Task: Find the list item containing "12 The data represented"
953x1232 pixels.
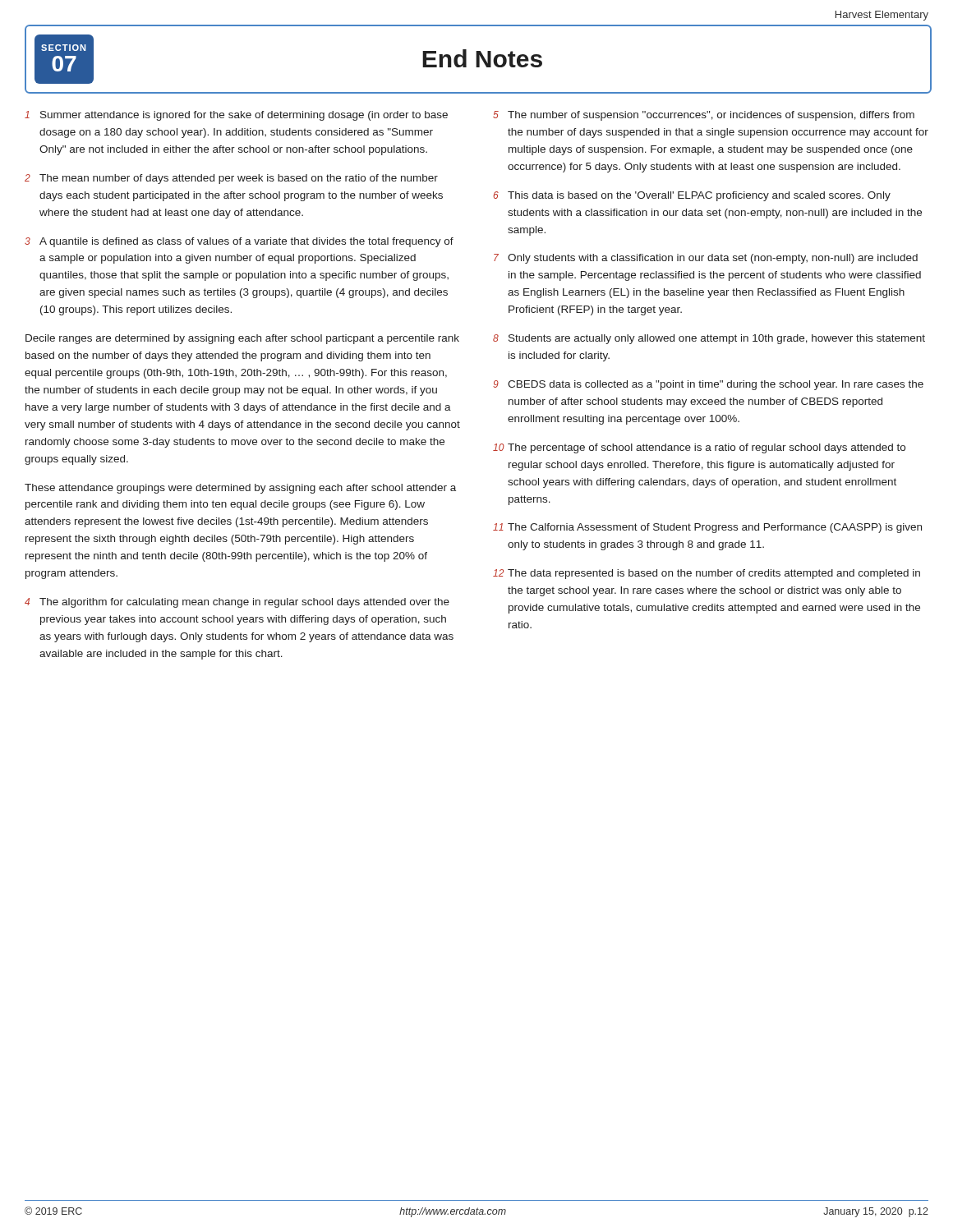Action: (707, 598)
